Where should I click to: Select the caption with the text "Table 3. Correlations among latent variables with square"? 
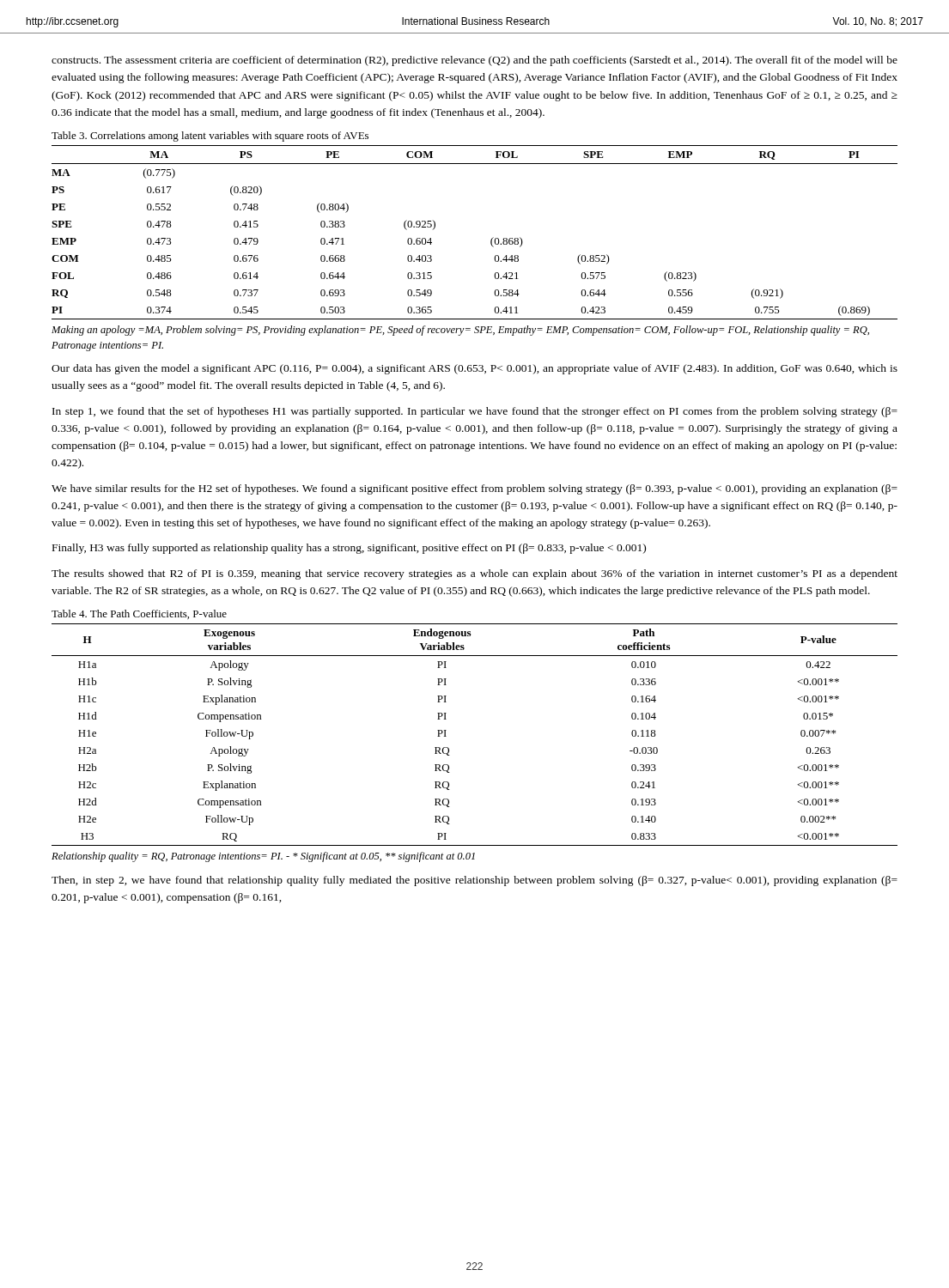(210, 135)
